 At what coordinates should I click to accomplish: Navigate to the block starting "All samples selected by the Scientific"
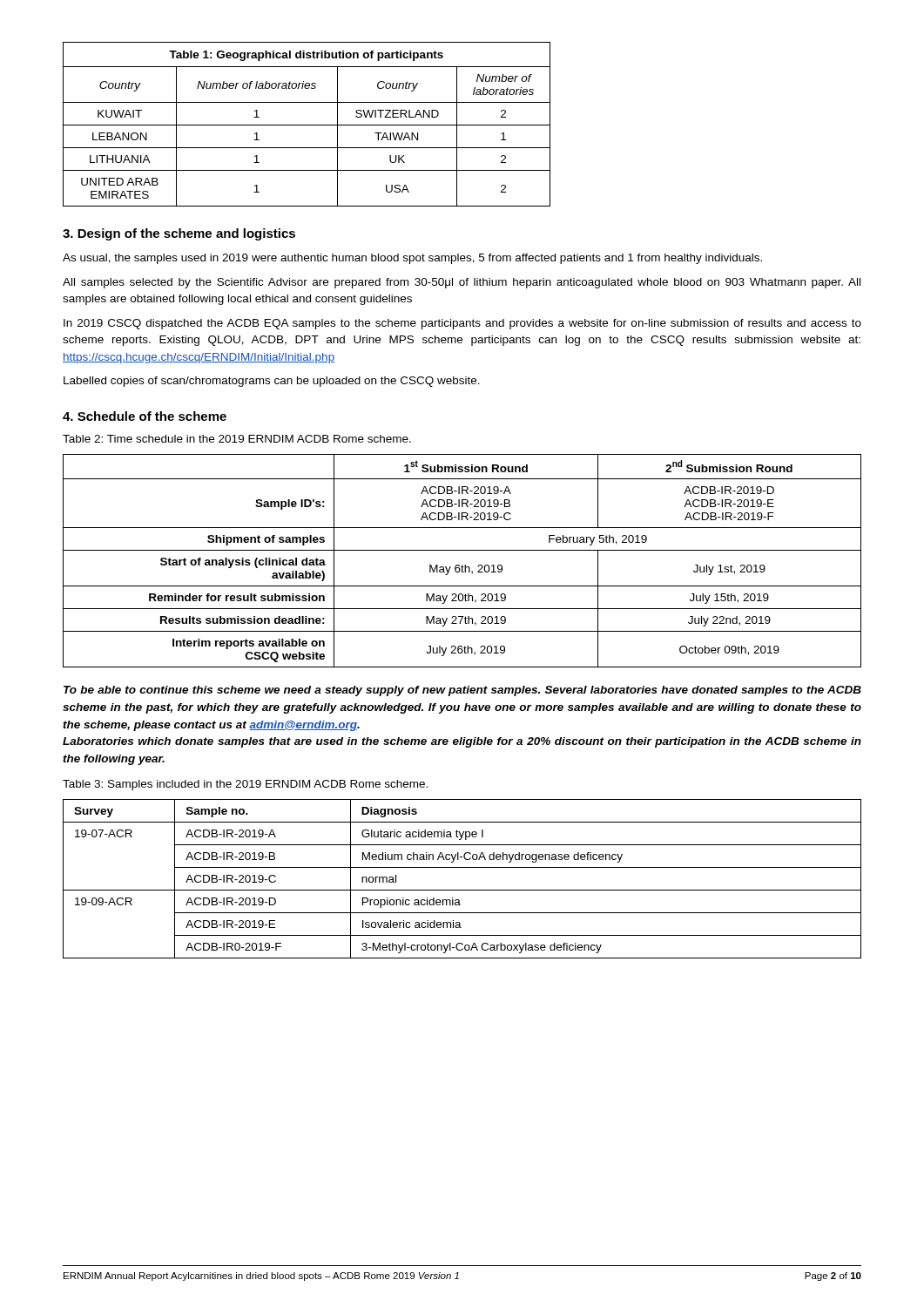[462, 290]
